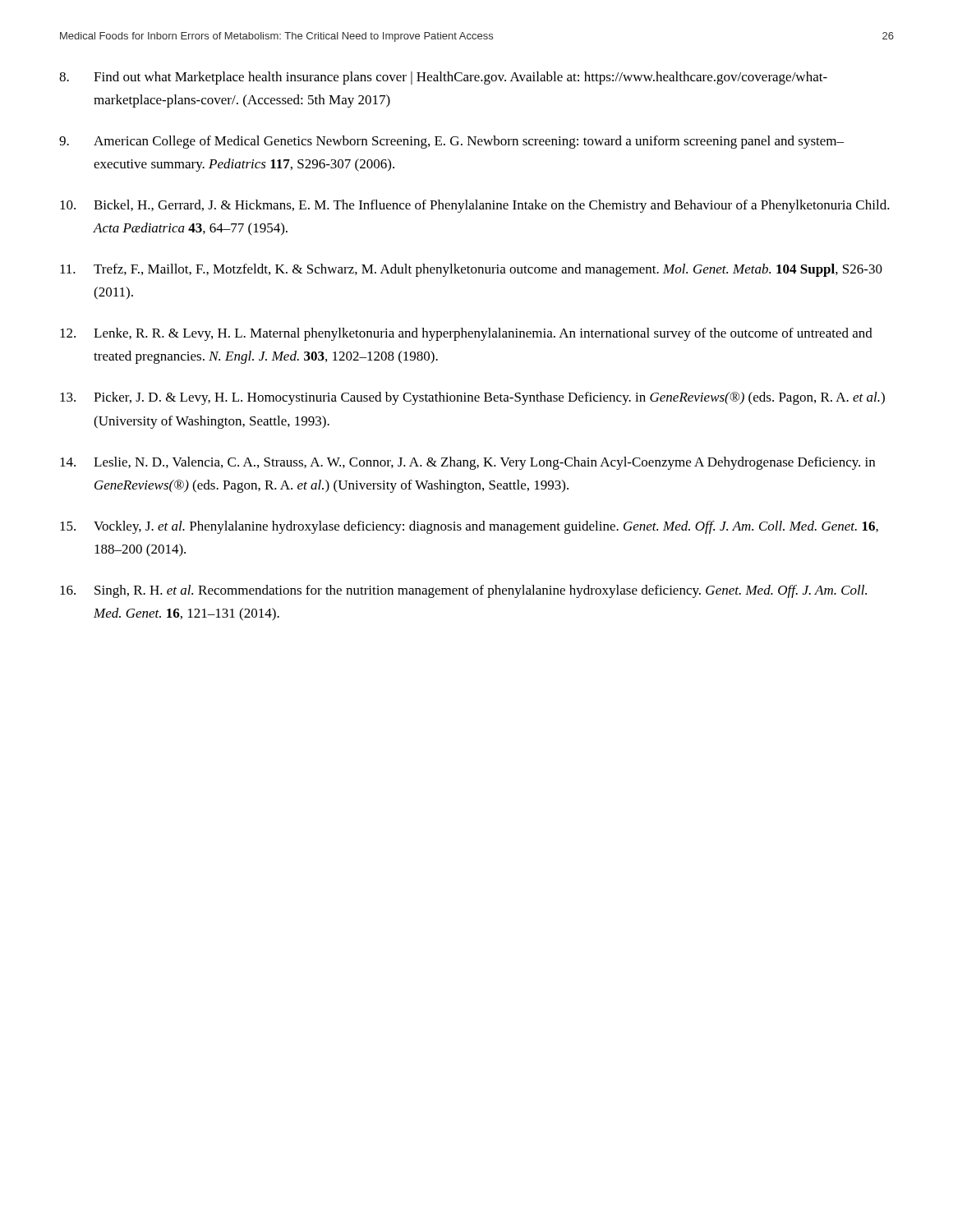Locate the passage starting "12. Lenke, R. R. & Levy, H."
This screenshot has height=1232, width=953.
tap(476, 345)
